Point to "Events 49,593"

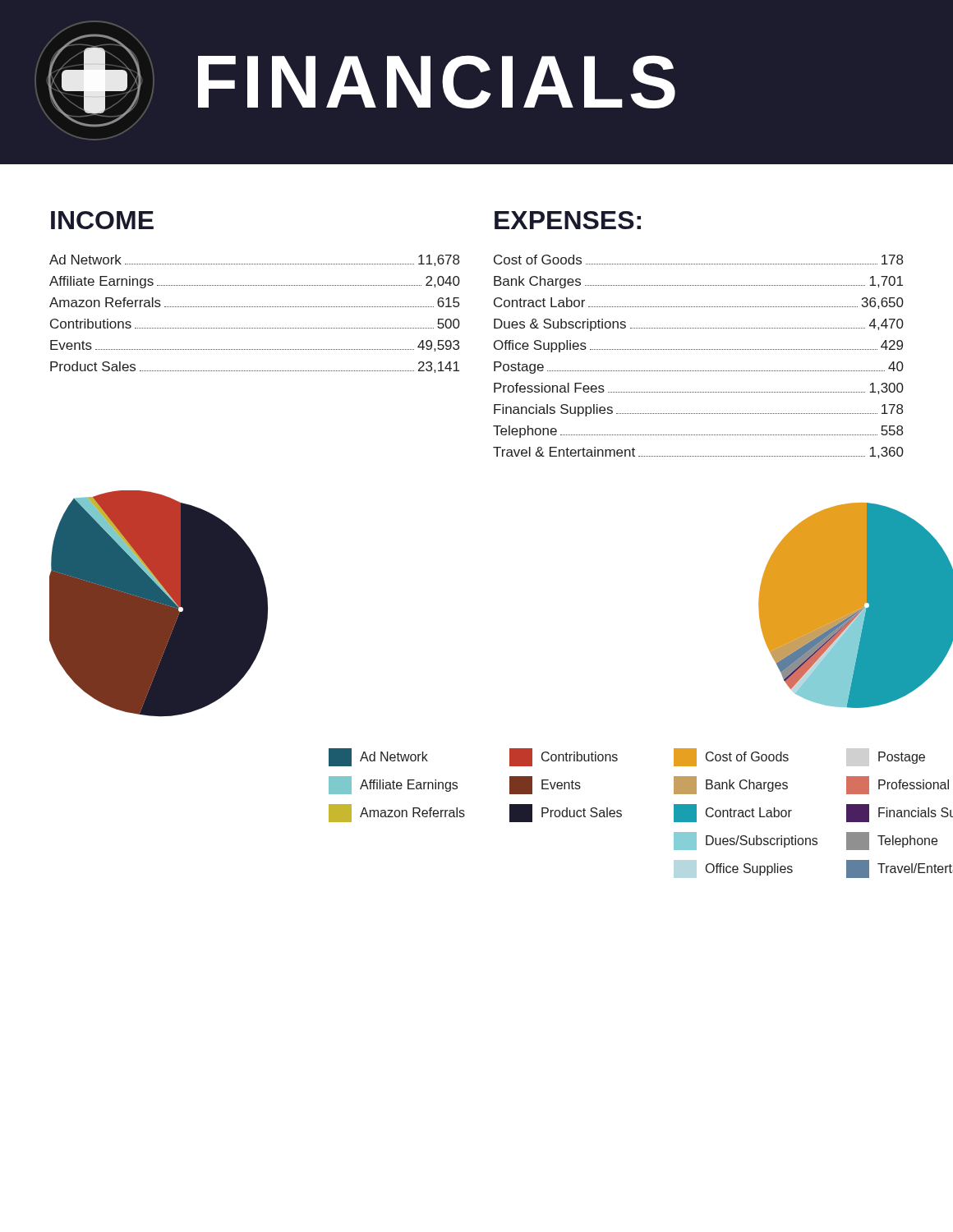coord(255,346)
